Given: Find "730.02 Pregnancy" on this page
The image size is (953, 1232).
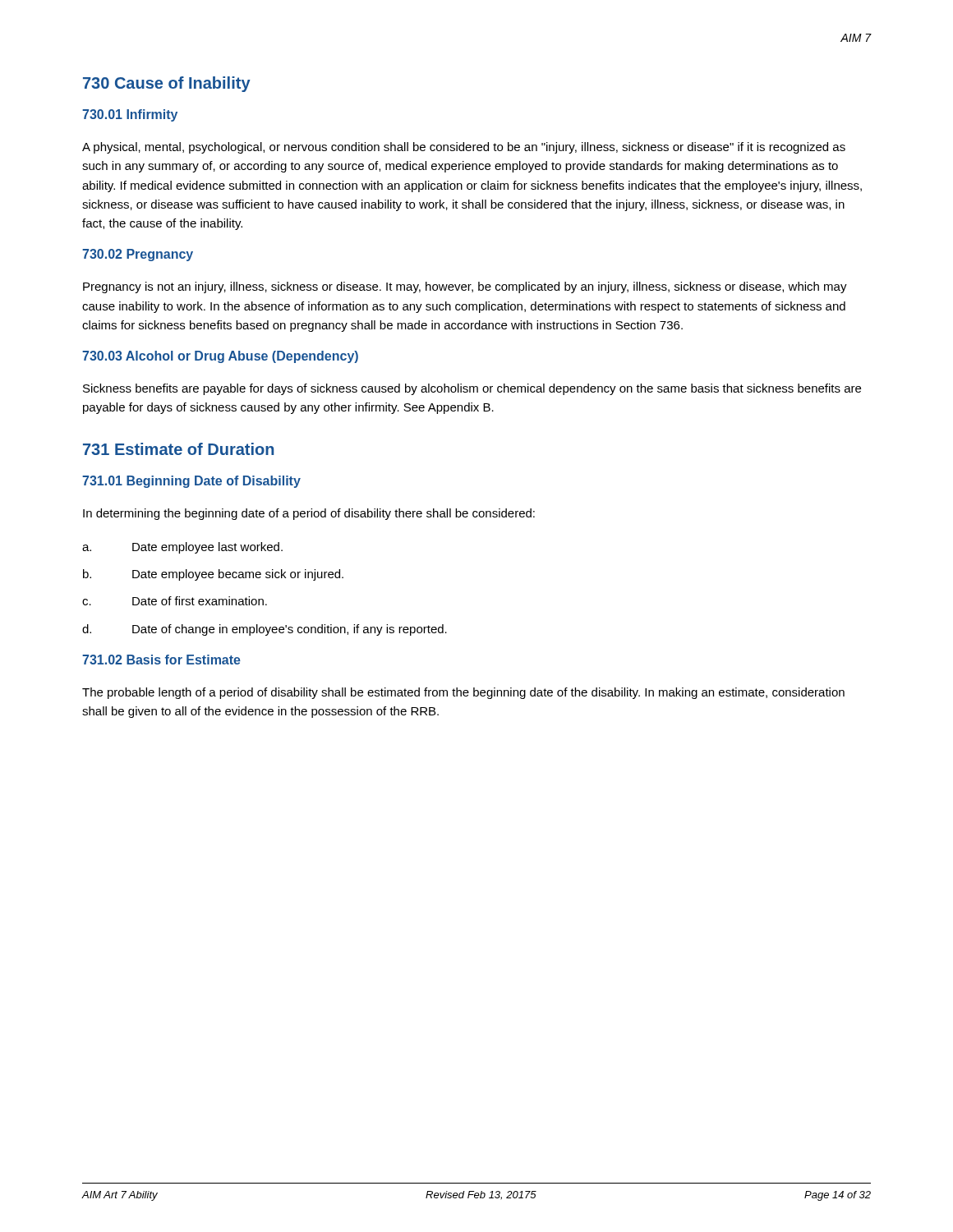Looking at the screenshot, I should pyautogui.click(x=138, y=255).
